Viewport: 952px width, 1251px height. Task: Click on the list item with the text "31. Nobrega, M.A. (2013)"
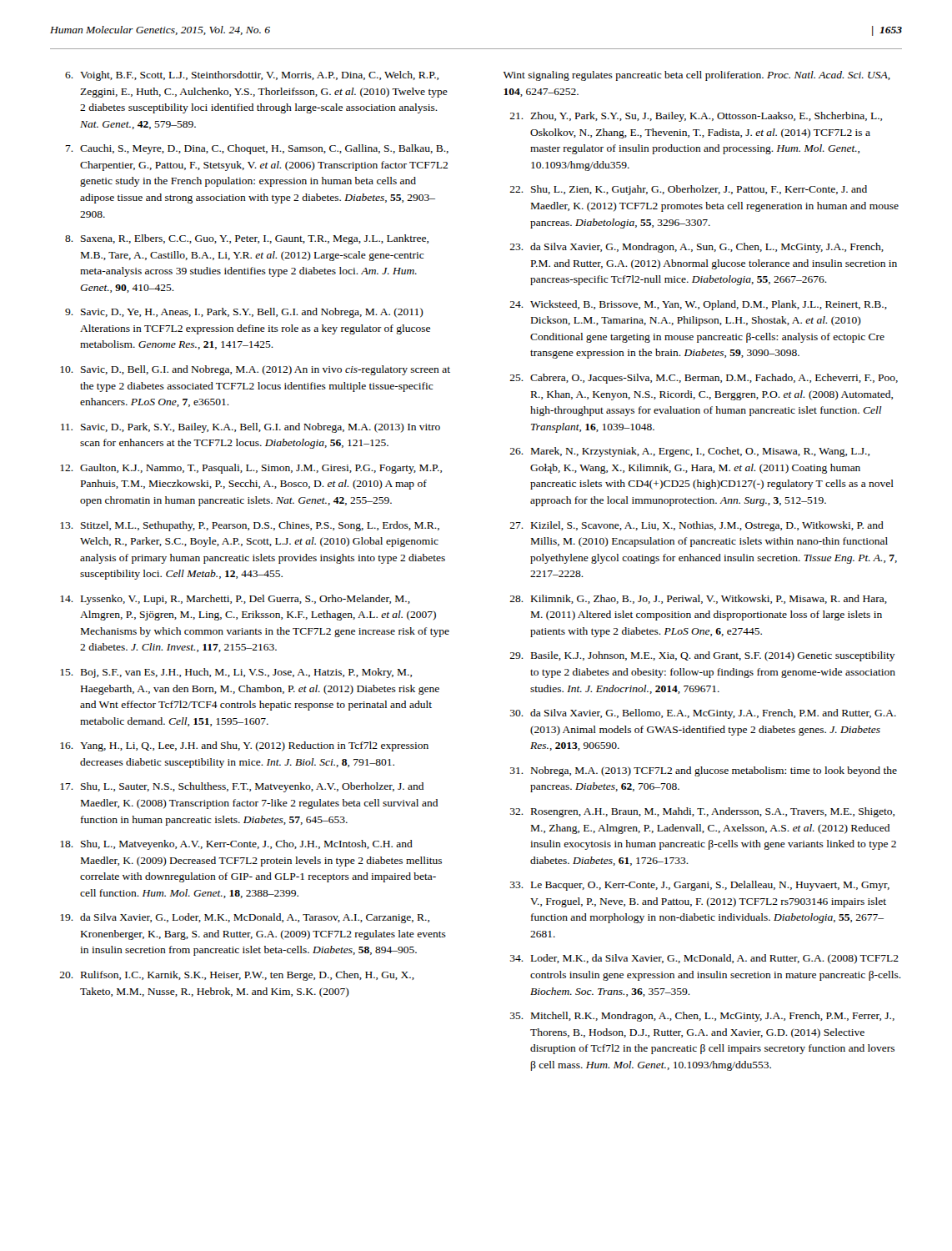point(701,778)
